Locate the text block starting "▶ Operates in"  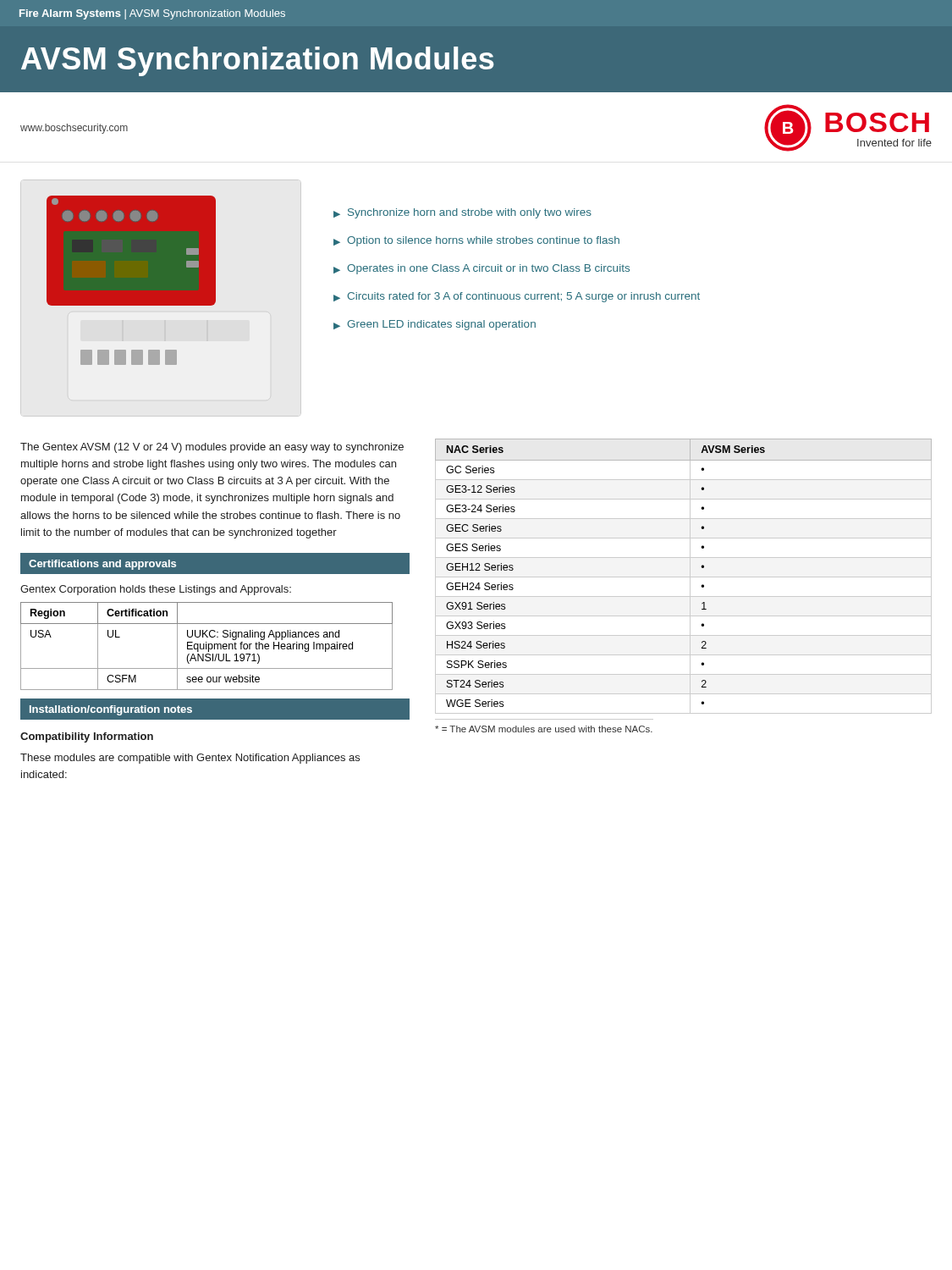(x=482, y=269)
